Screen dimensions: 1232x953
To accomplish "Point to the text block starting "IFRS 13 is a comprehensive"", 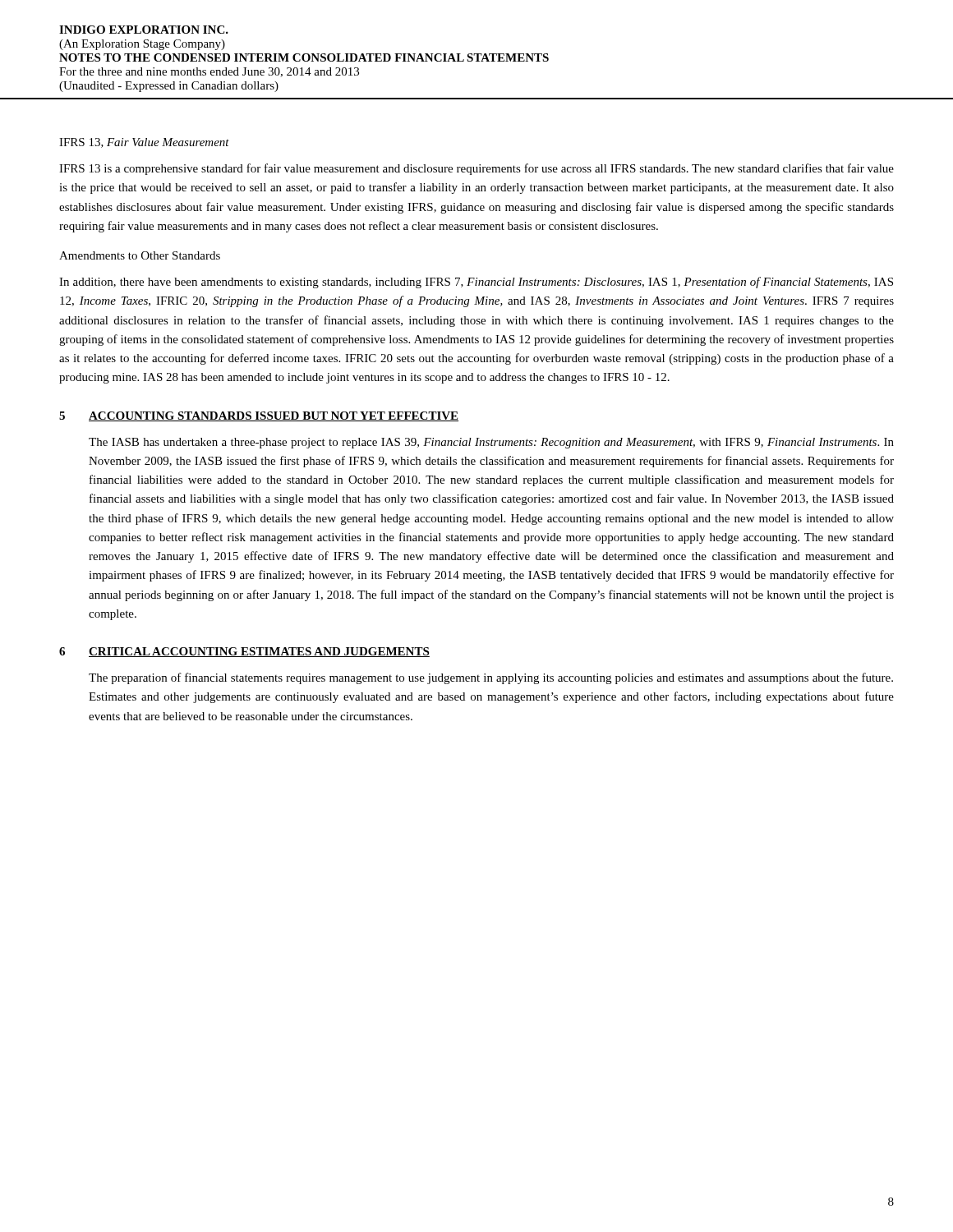I will point(476,197).
